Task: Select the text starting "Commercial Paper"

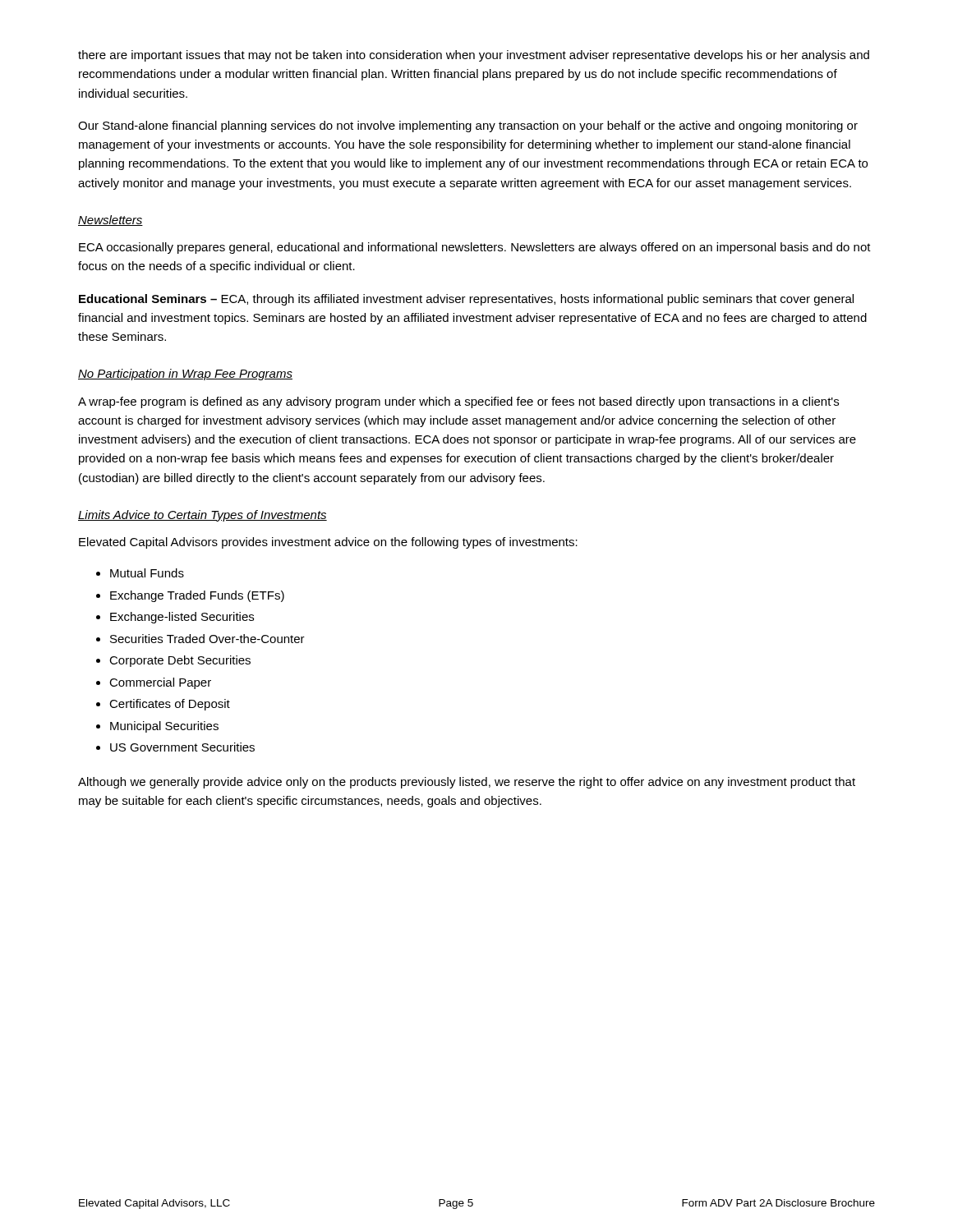Action: click(x=160, y=682)
